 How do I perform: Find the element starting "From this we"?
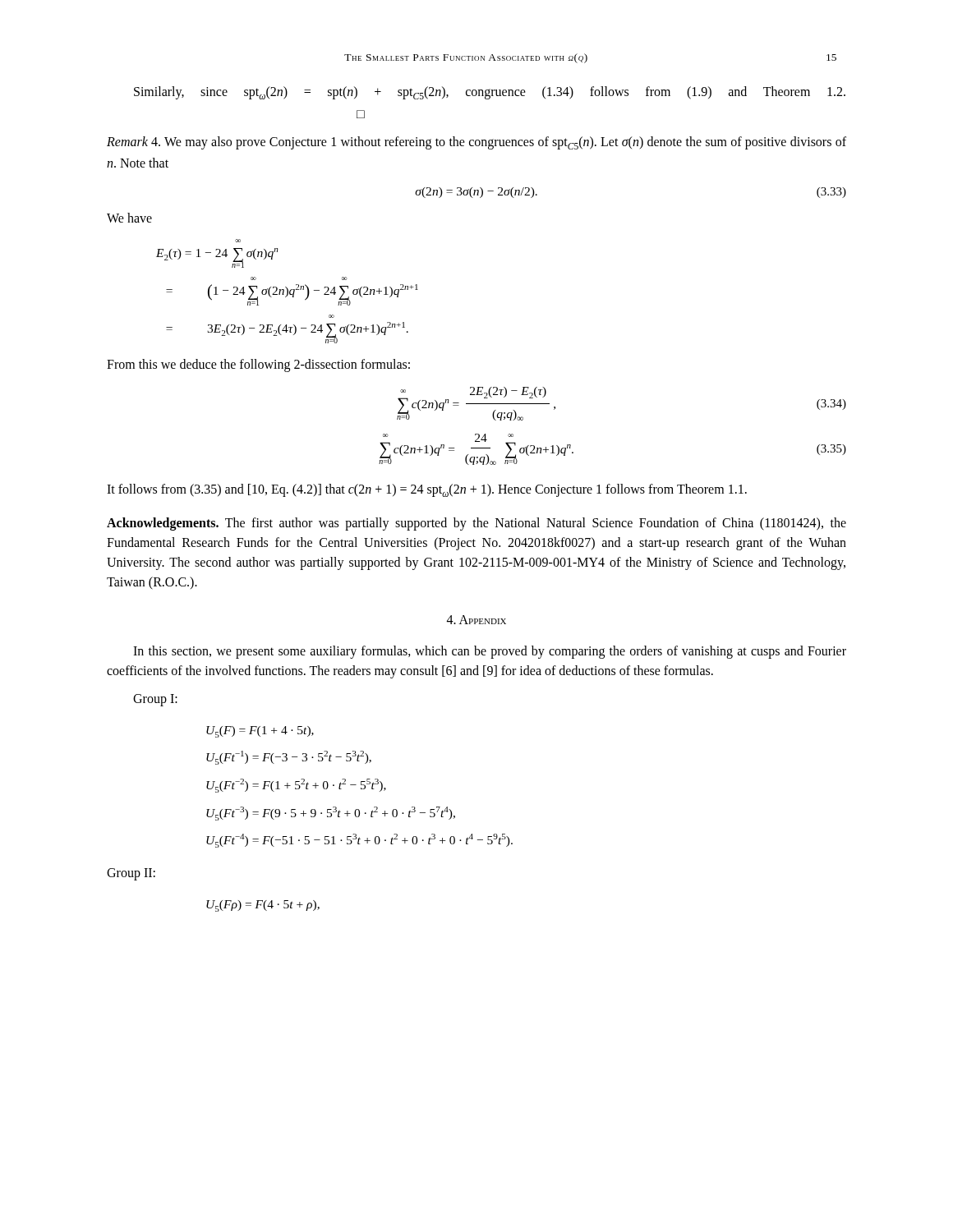(258, 365)
